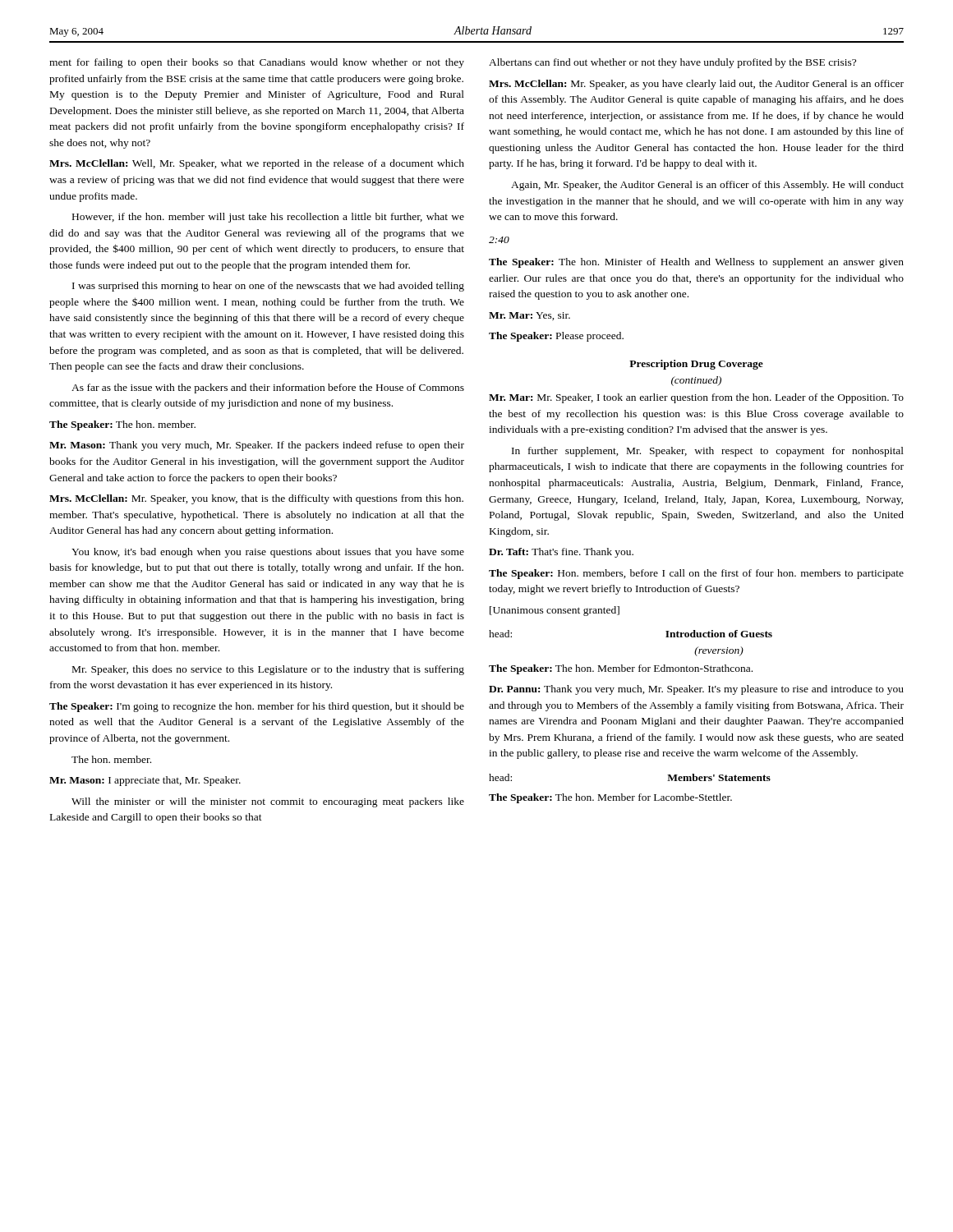953x1232 pixels.
Task: Locate the text block that says "Dr. Taft: That's"
Action: [x=561, y=553]
